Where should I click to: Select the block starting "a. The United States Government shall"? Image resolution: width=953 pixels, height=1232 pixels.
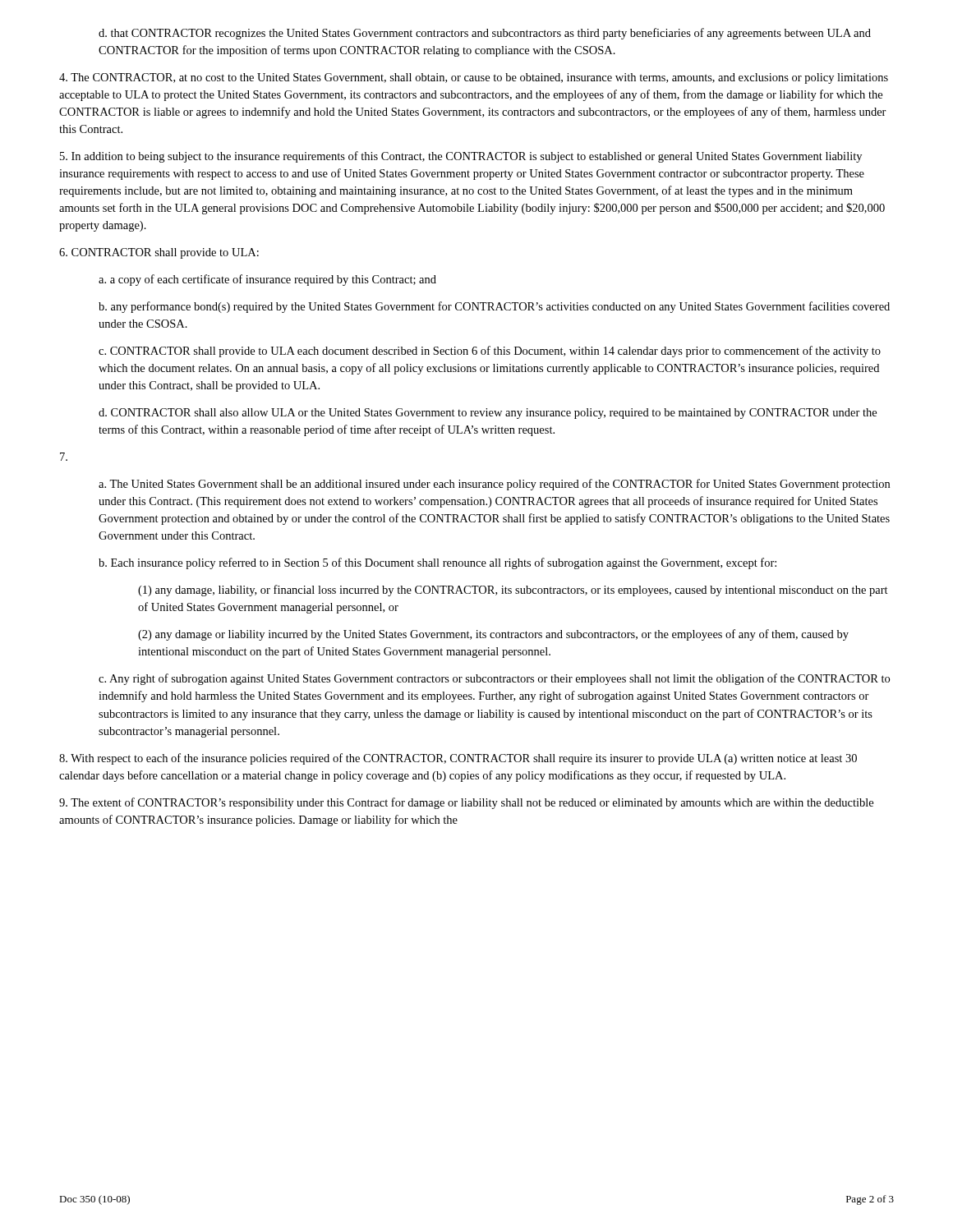pyautogui.click(x=496, y=510)
